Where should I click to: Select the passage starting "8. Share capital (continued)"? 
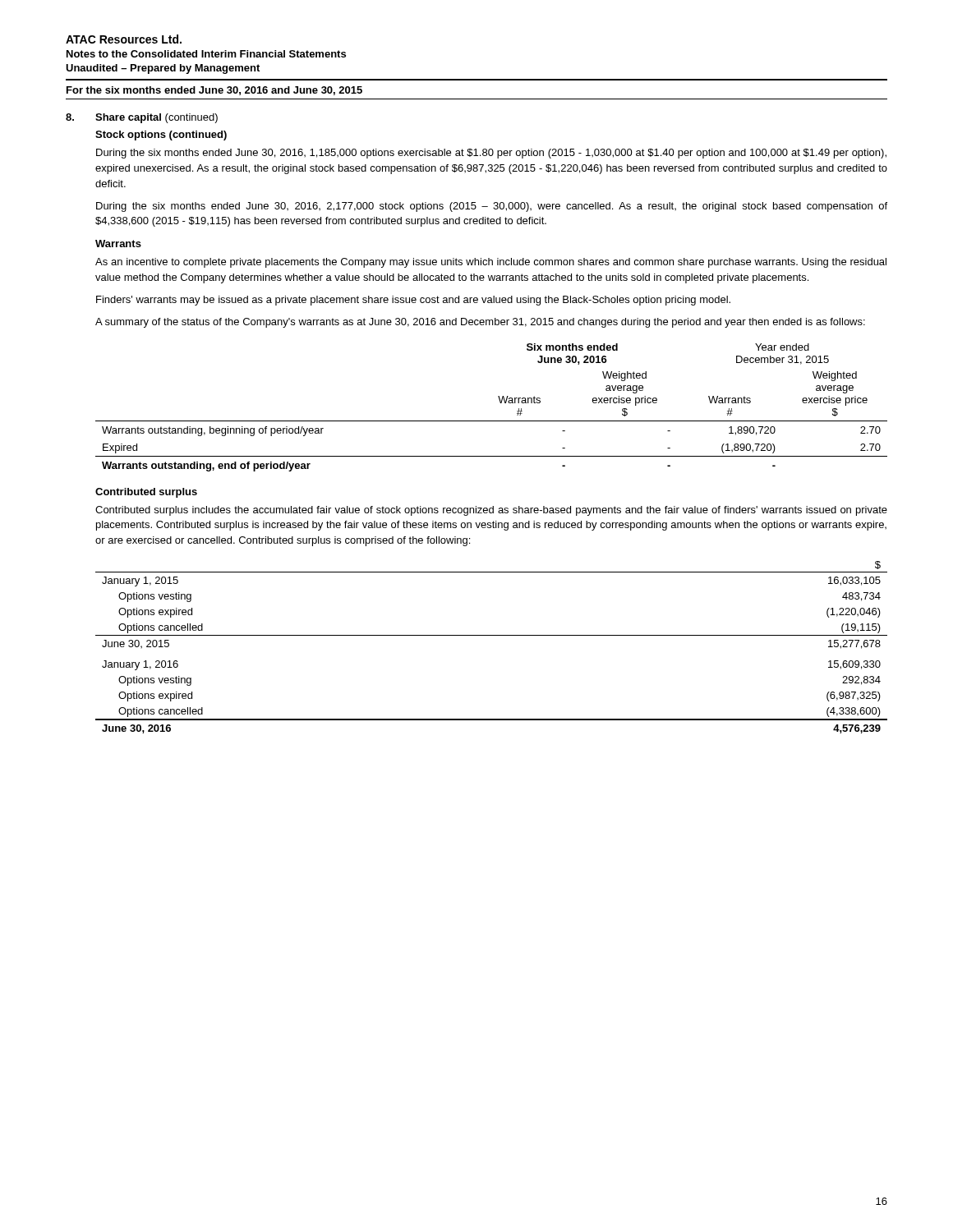[x=142, y=117]
